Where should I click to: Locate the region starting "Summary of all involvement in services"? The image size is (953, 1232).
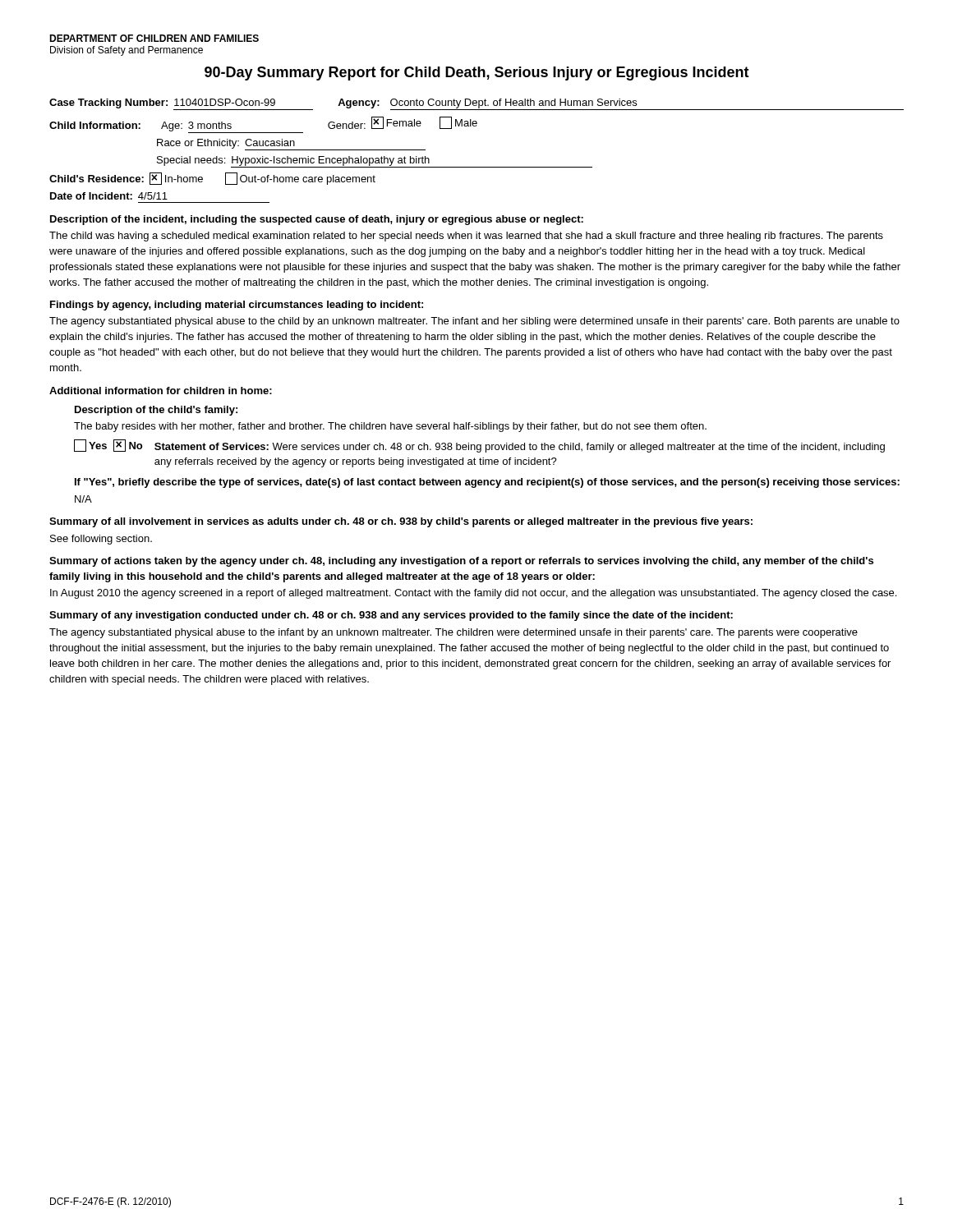click(476, 530)
